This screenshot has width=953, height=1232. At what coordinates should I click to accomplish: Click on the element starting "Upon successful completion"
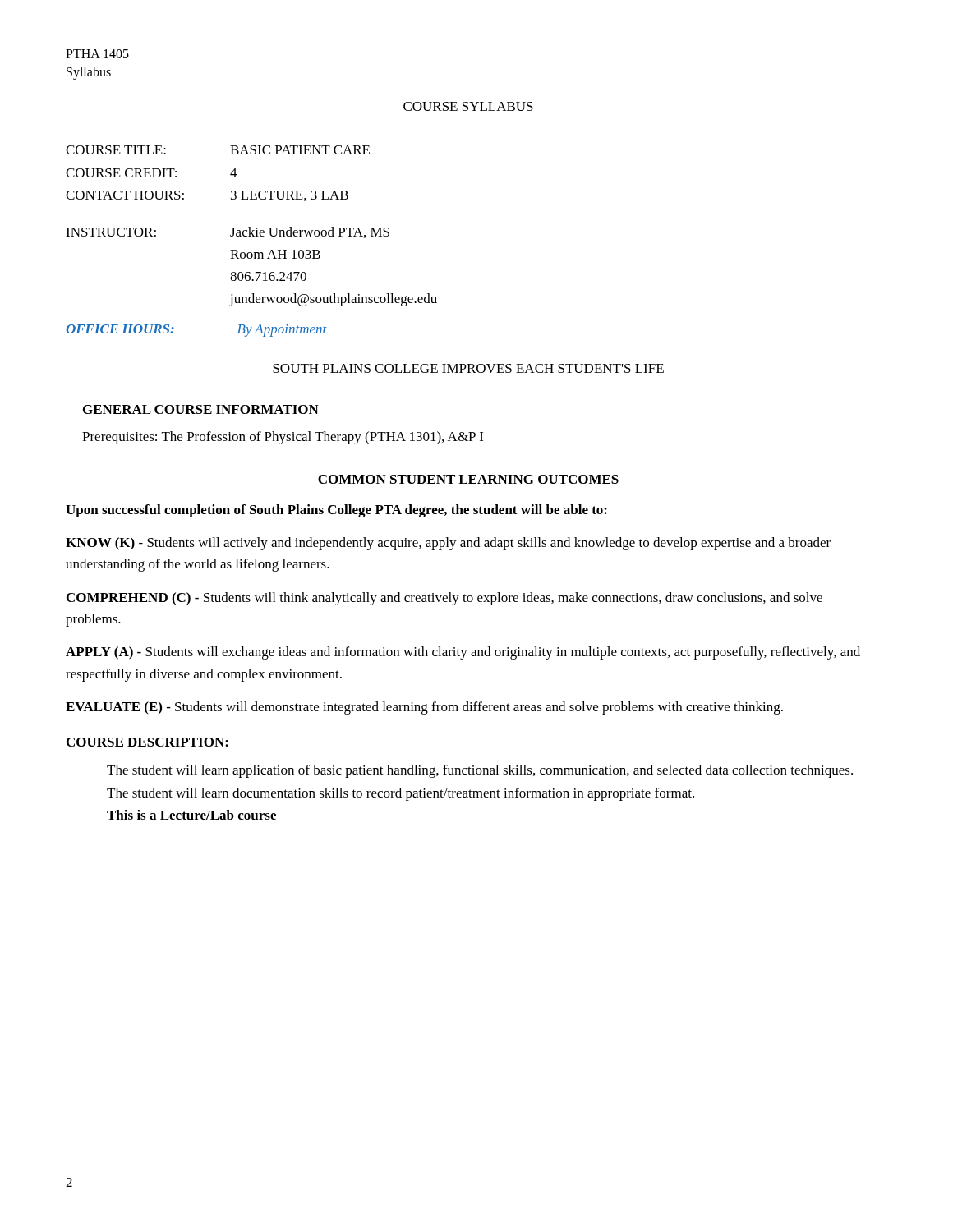point(337,509)
